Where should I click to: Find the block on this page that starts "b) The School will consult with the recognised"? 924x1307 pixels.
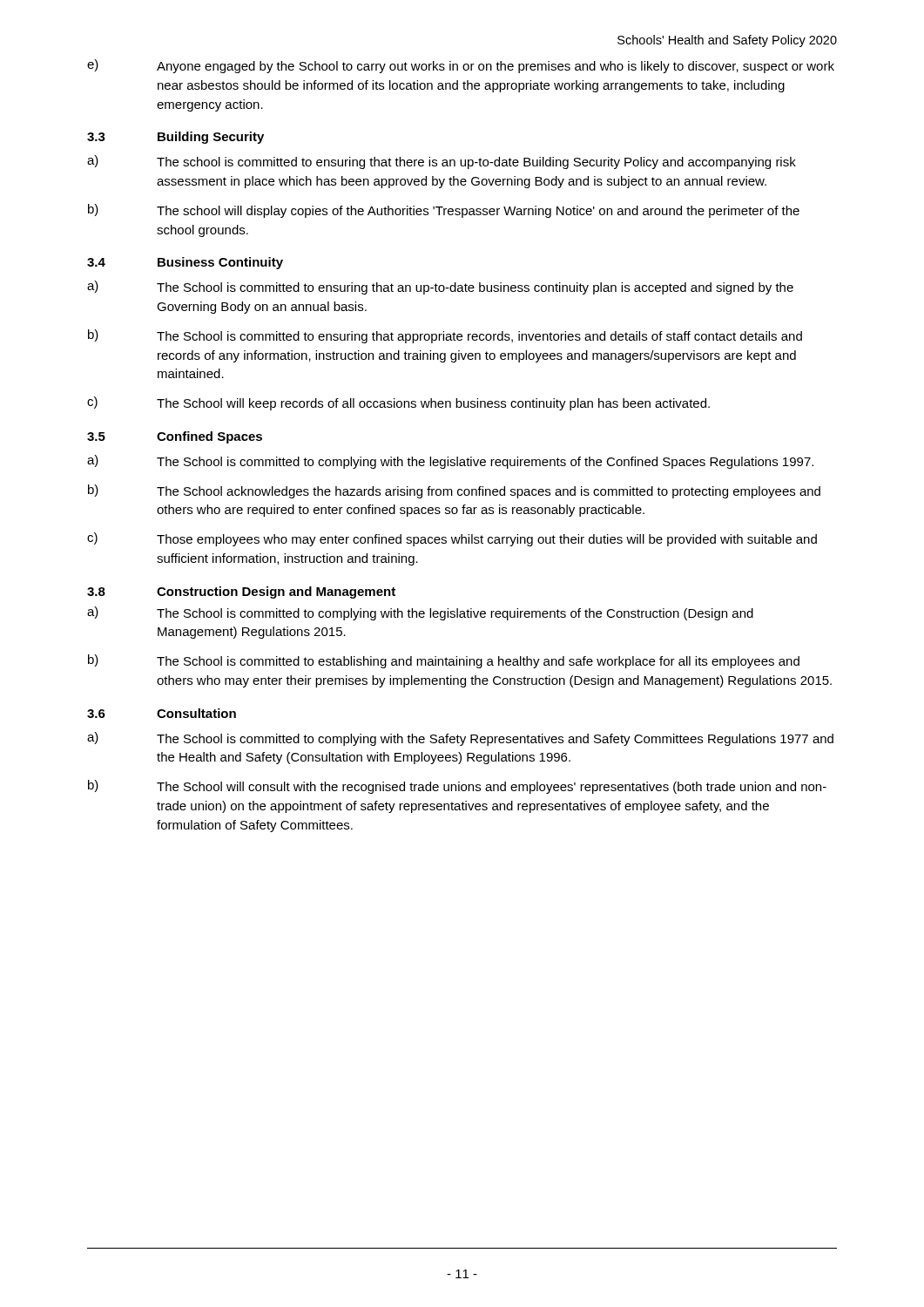pos(462,806)
